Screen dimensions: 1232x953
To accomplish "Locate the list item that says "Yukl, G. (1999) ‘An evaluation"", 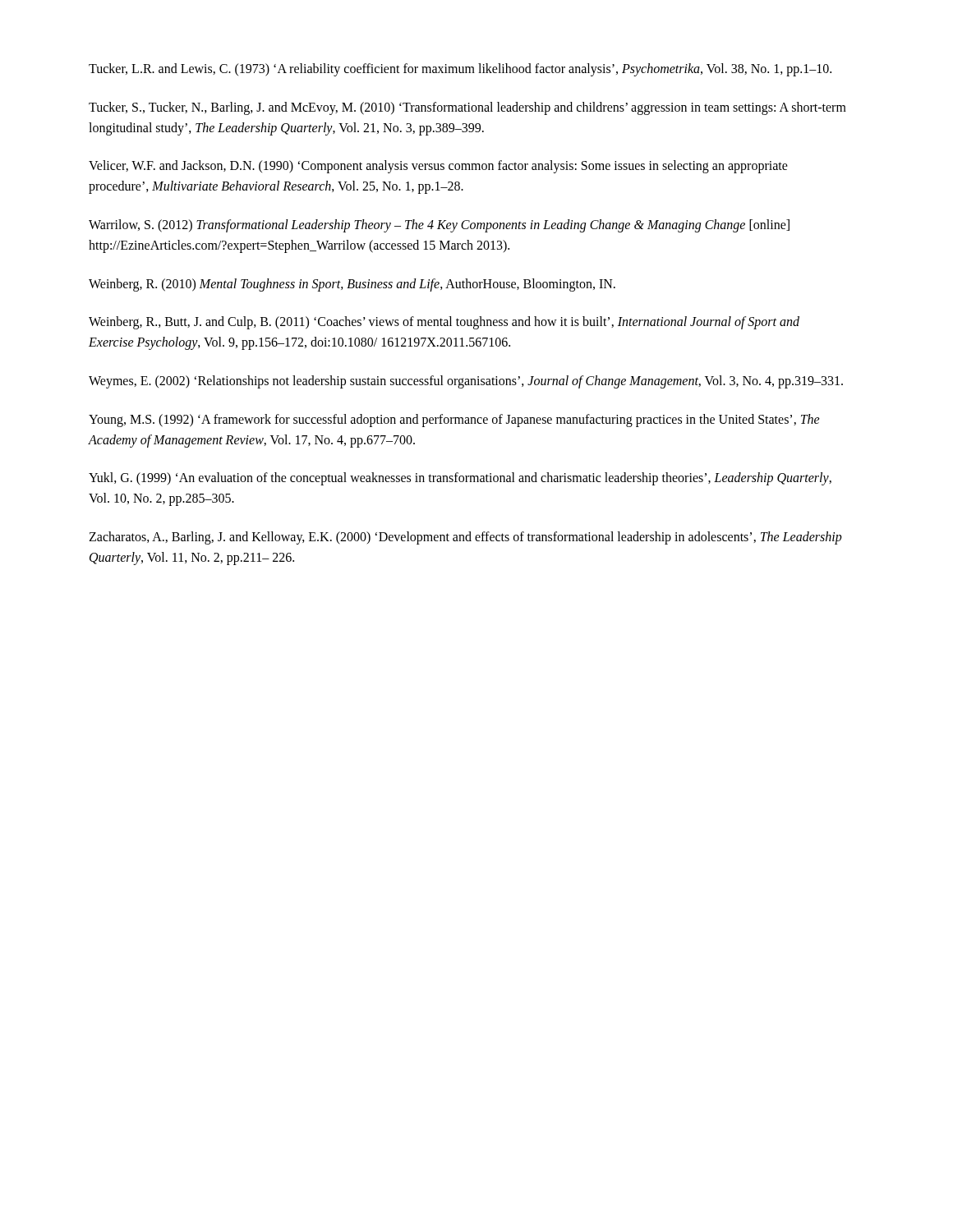I will pyautogui.click(x=460, y=488).
